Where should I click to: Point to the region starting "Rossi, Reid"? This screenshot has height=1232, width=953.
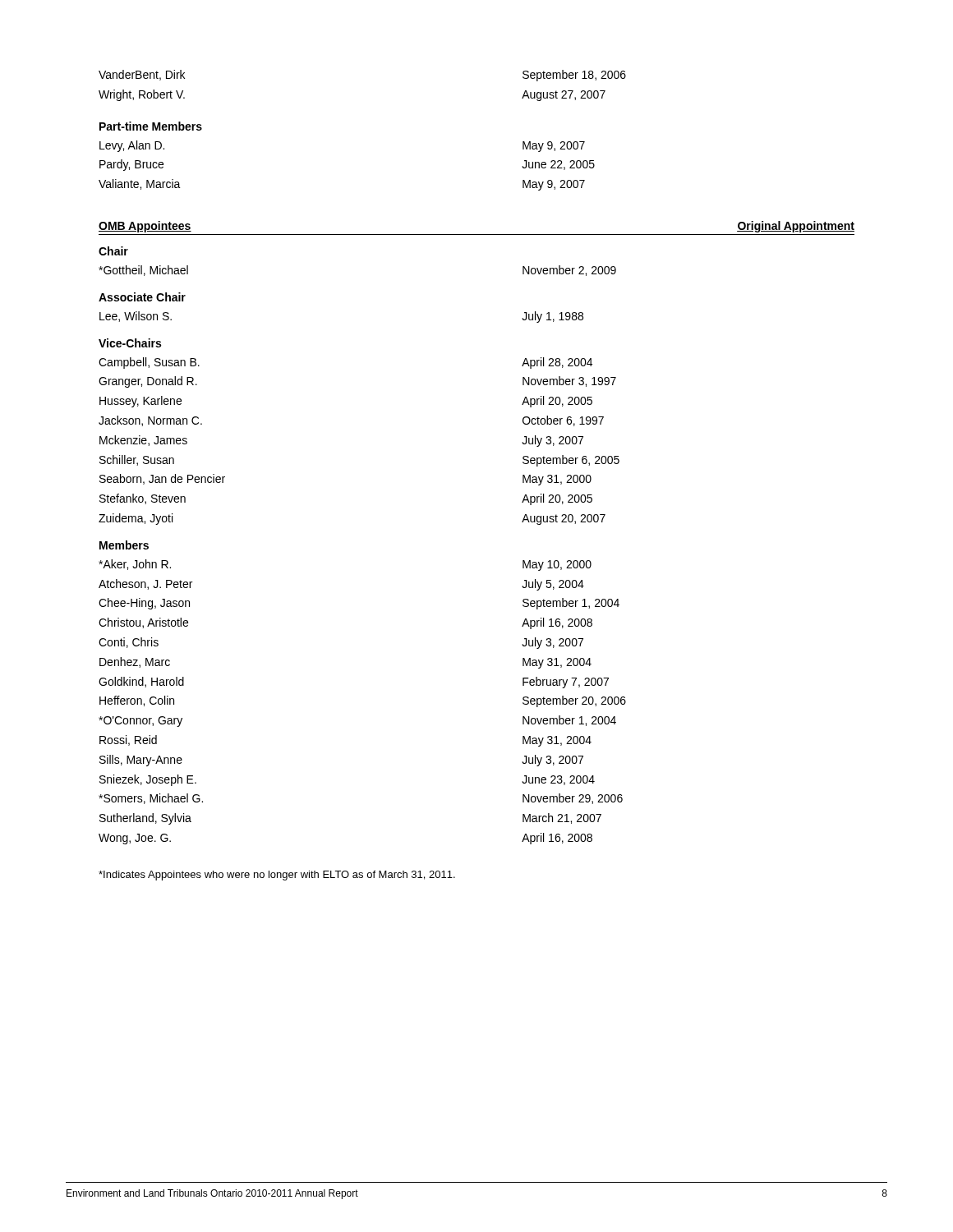coord(128,740)
